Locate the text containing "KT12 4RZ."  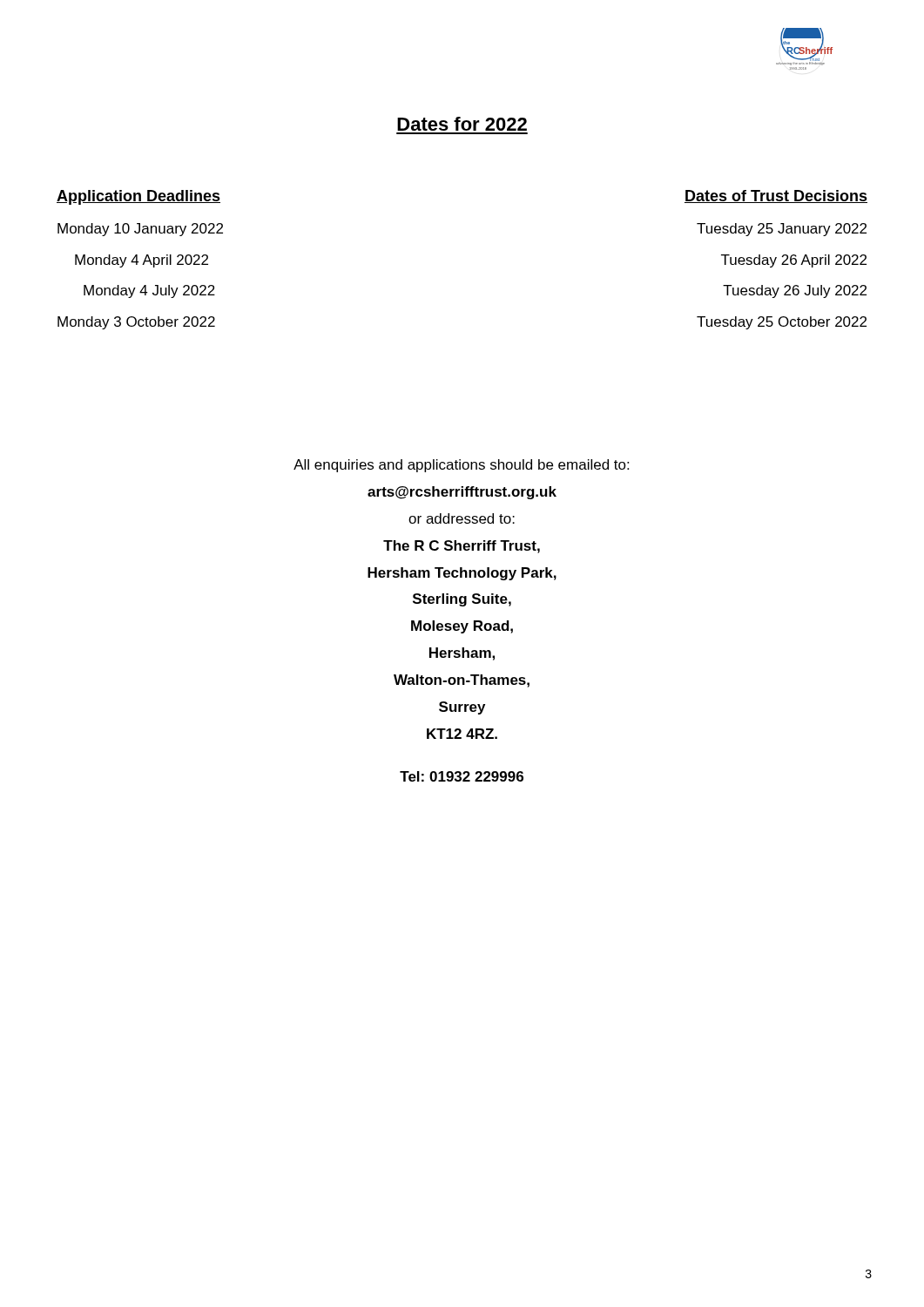pos(462,734)
